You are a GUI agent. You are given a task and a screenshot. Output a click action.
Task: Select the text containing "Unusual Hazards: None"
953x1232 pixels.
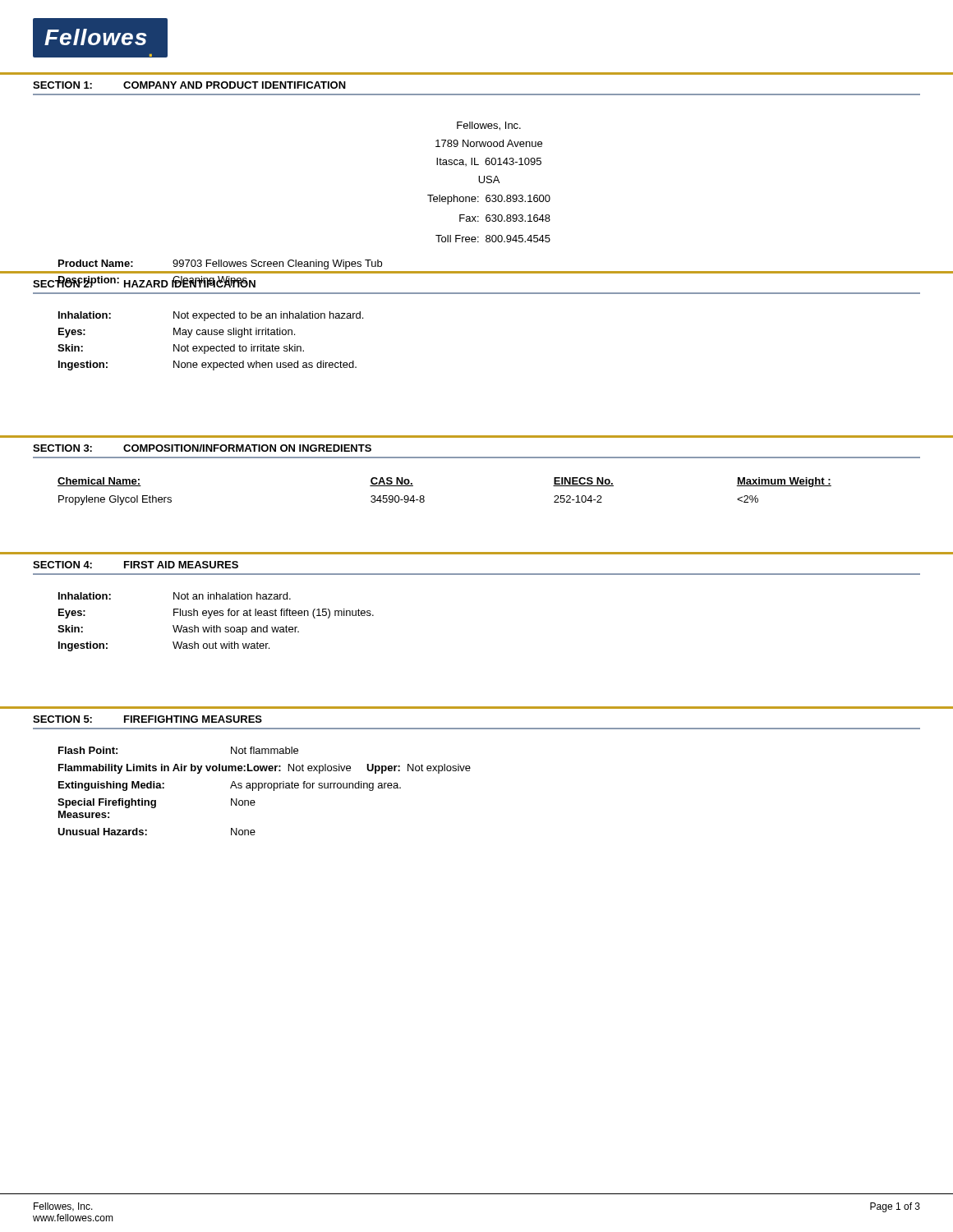tap(95, 832)
